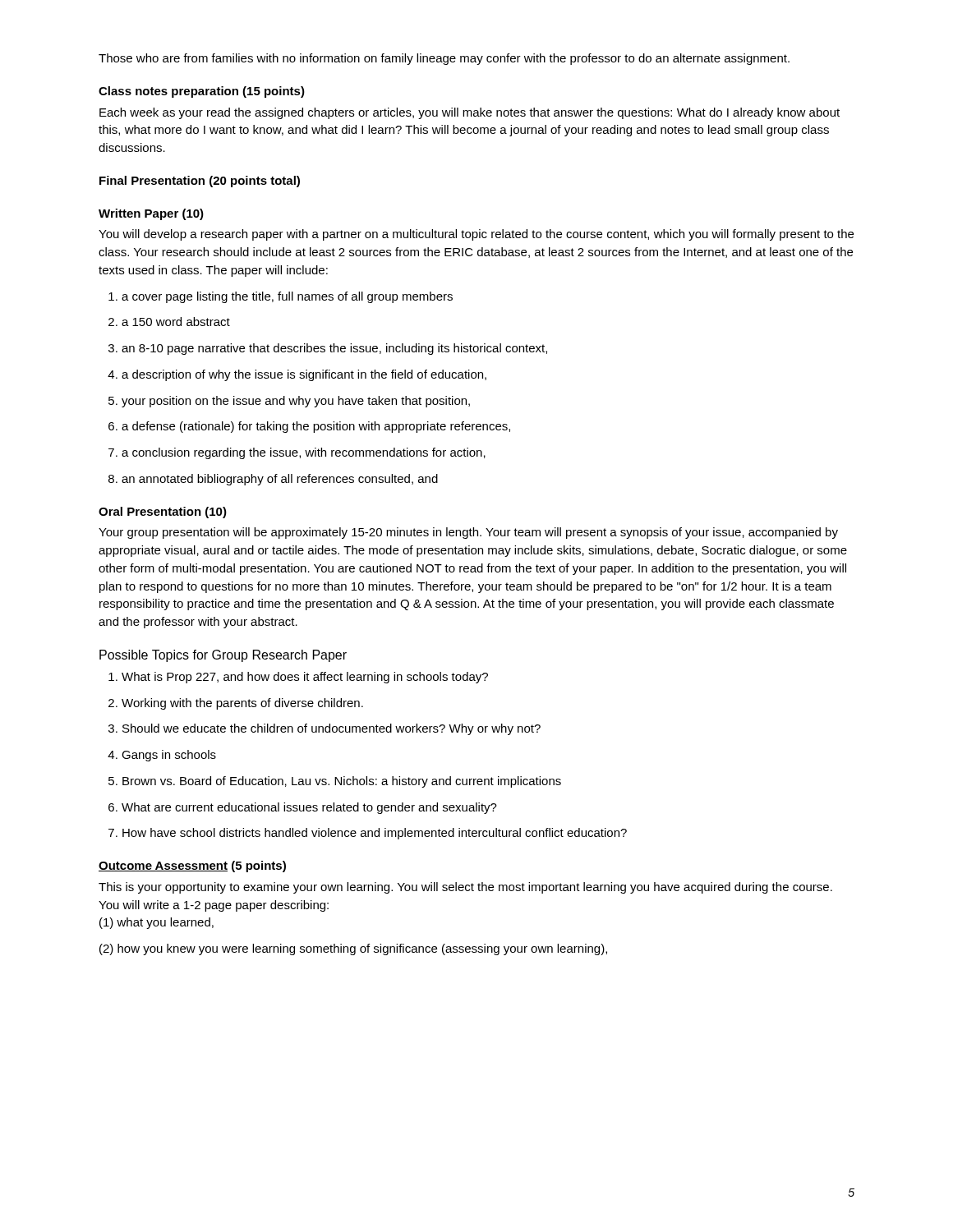
Task: Locate the block of text that opens with "a description of why"
Action: point(476,374)
